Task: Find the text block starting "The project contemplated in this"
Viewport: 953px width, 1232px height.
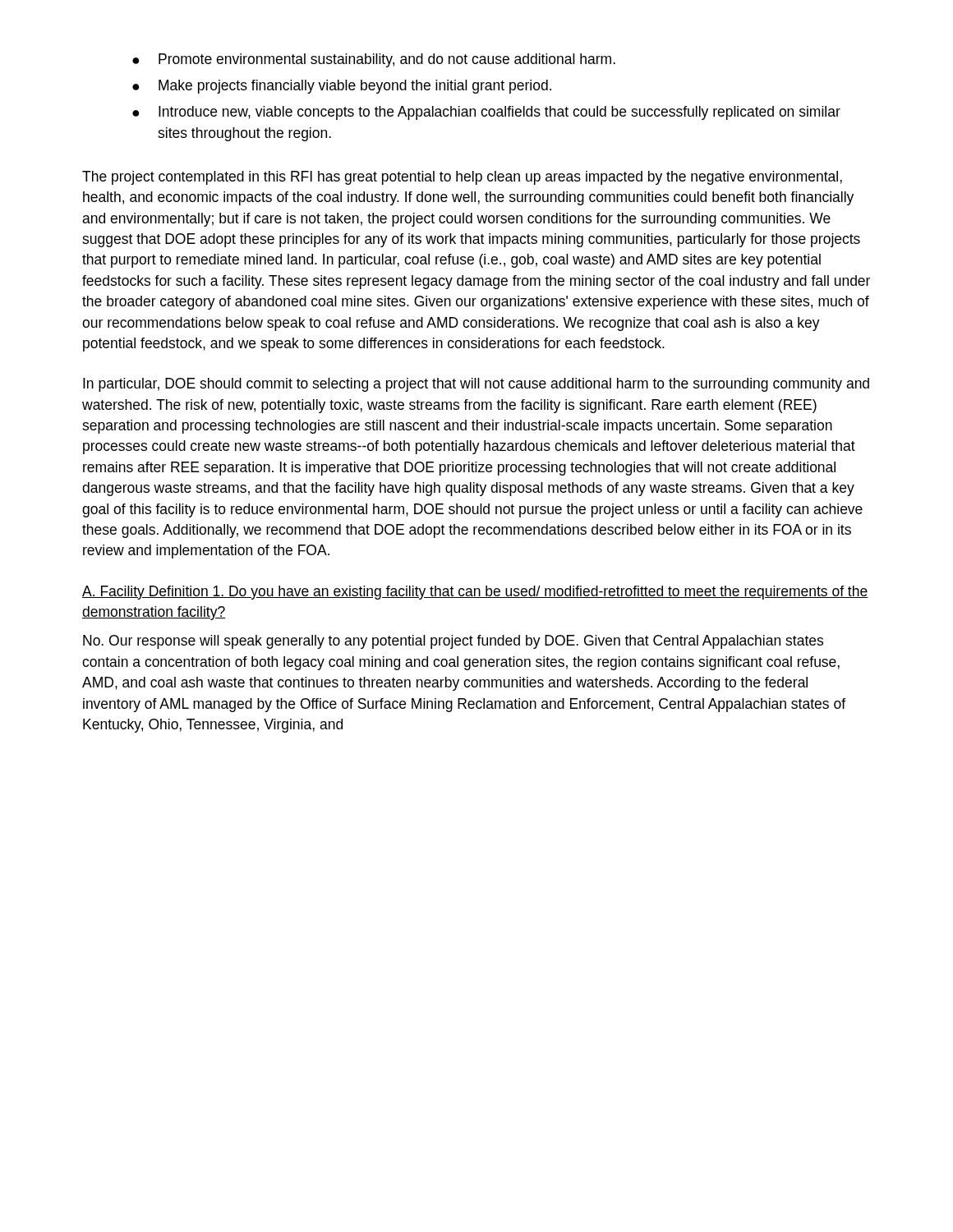Action: pyautogui.click(x=476, y=260)
